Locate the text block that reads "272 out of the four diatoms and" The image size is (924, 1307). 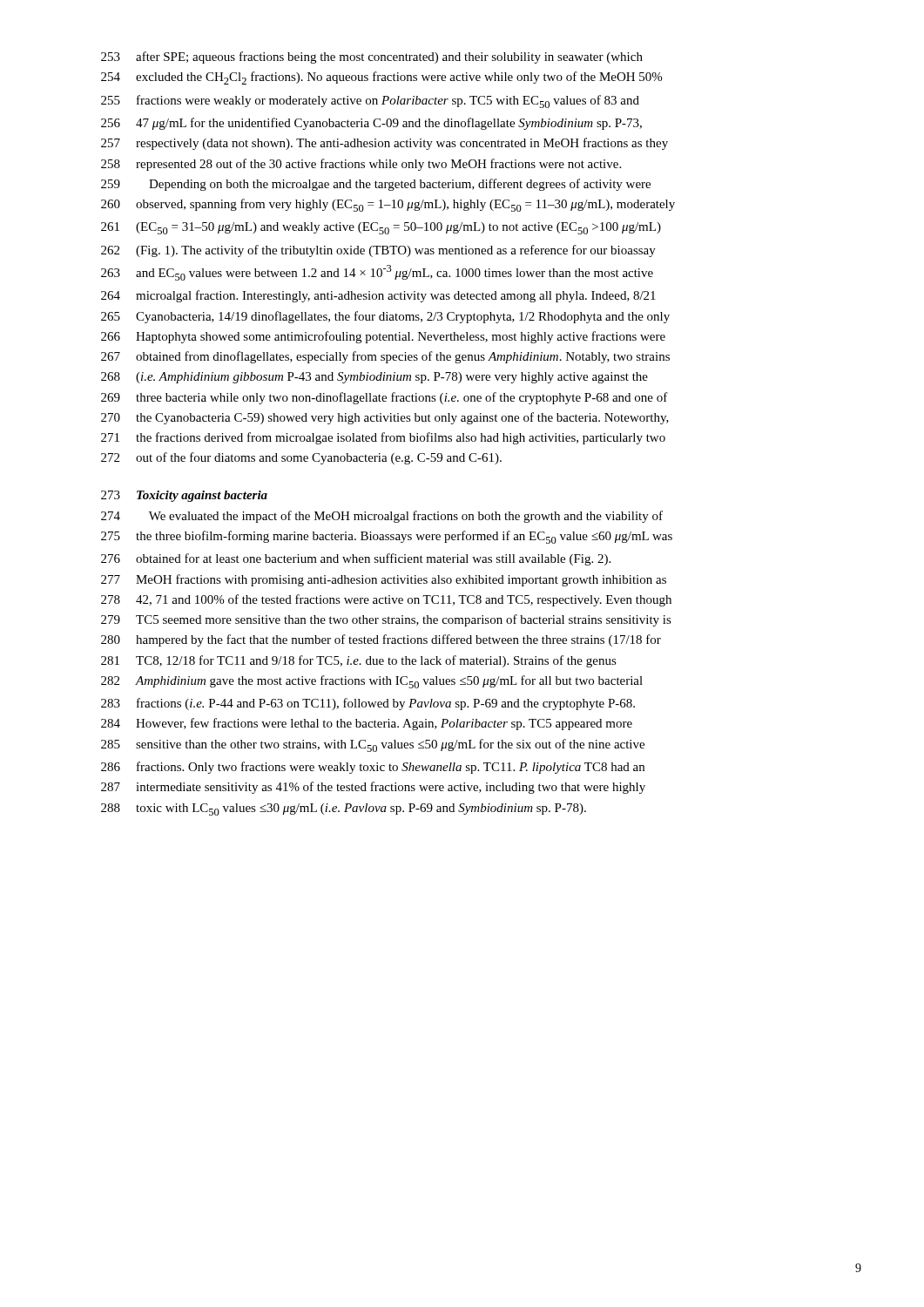(295, 458)
